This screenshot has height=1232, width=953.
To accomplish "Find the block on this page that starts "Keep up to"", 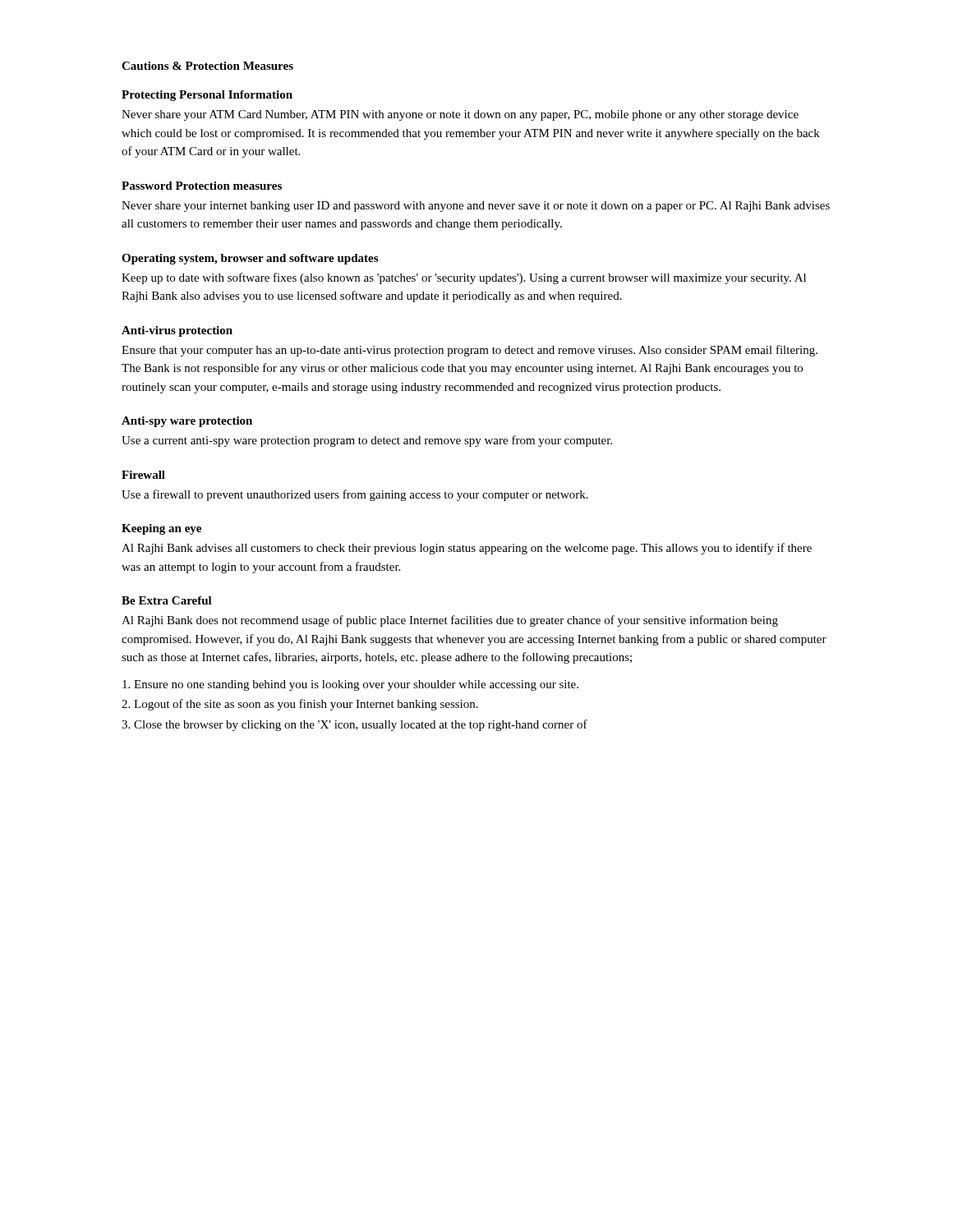I will pos(464,286).
